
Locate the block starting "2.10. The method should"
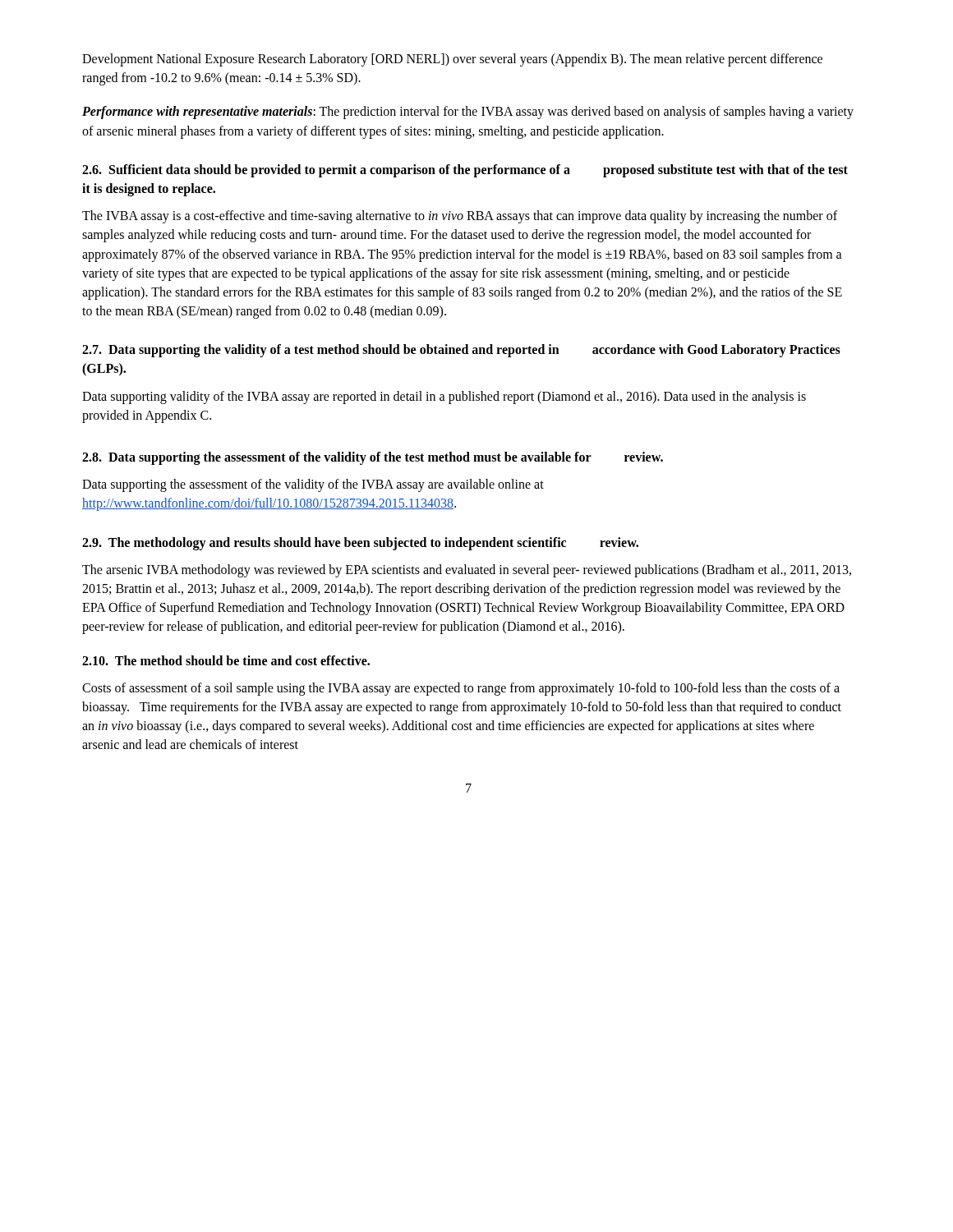click(x=226, y=660)
